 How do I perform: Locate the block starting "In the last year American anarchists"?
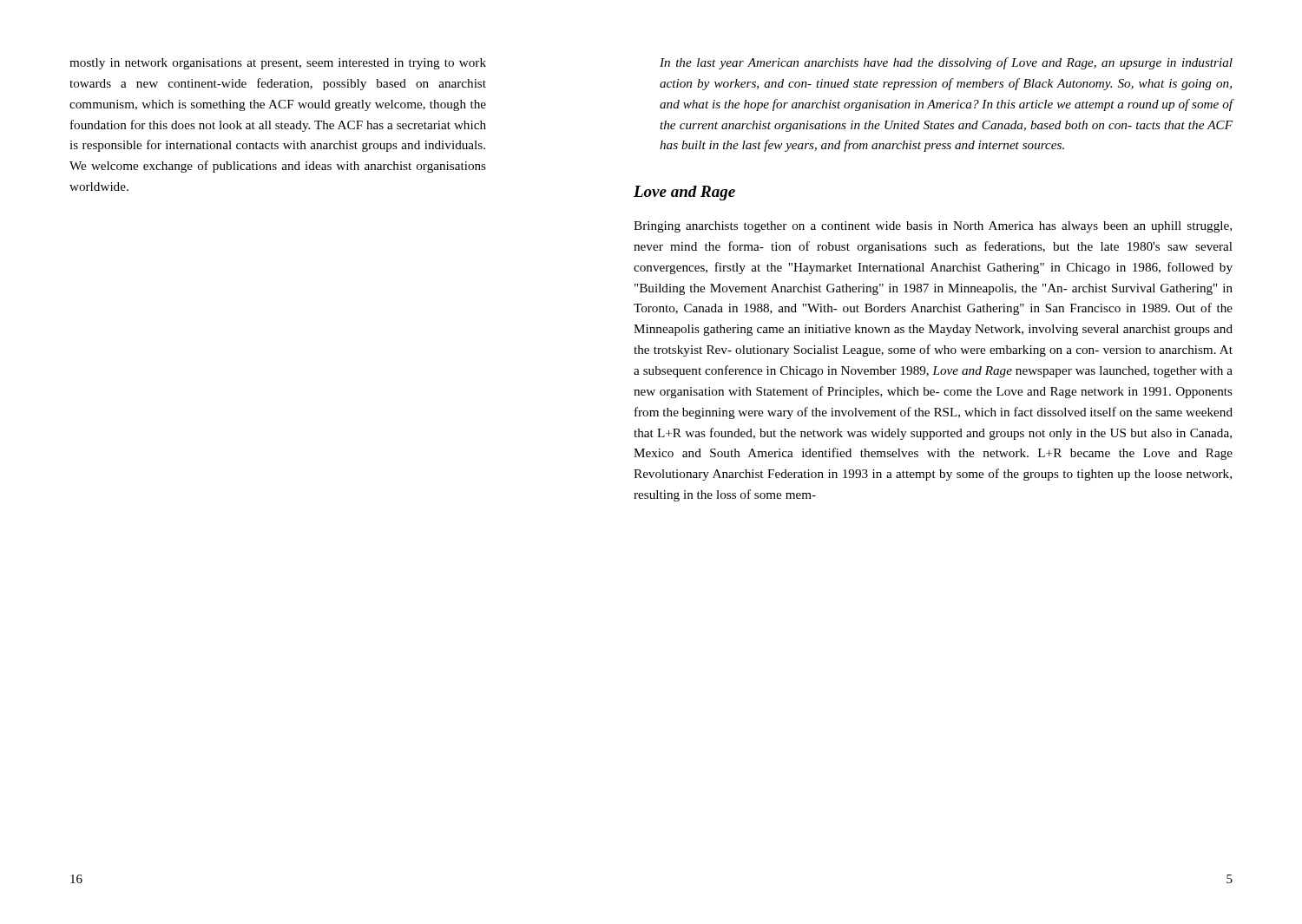(x=946, y=103)
